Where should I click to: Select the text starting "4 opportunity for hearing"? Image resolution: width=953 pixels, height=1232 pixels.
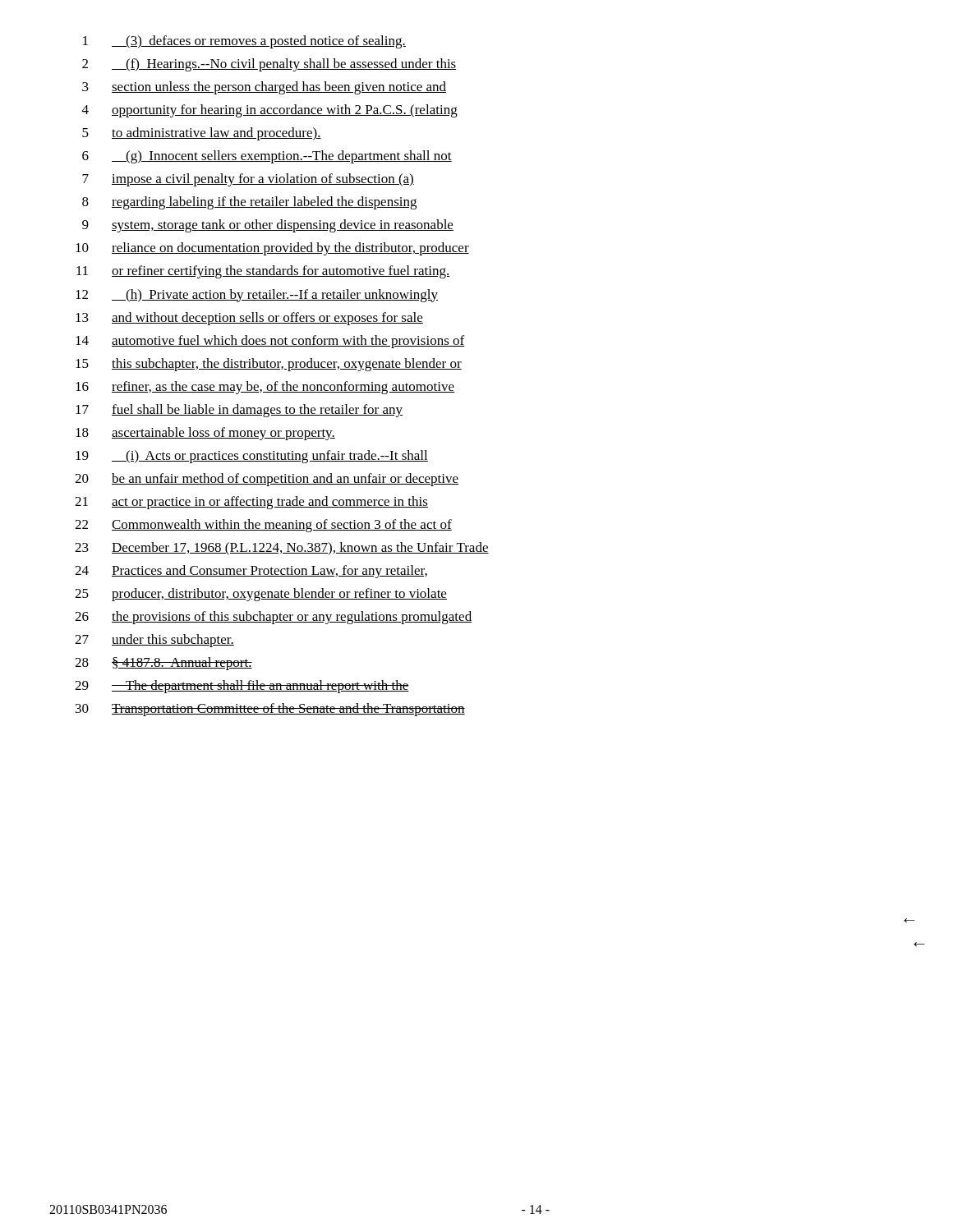270,111
